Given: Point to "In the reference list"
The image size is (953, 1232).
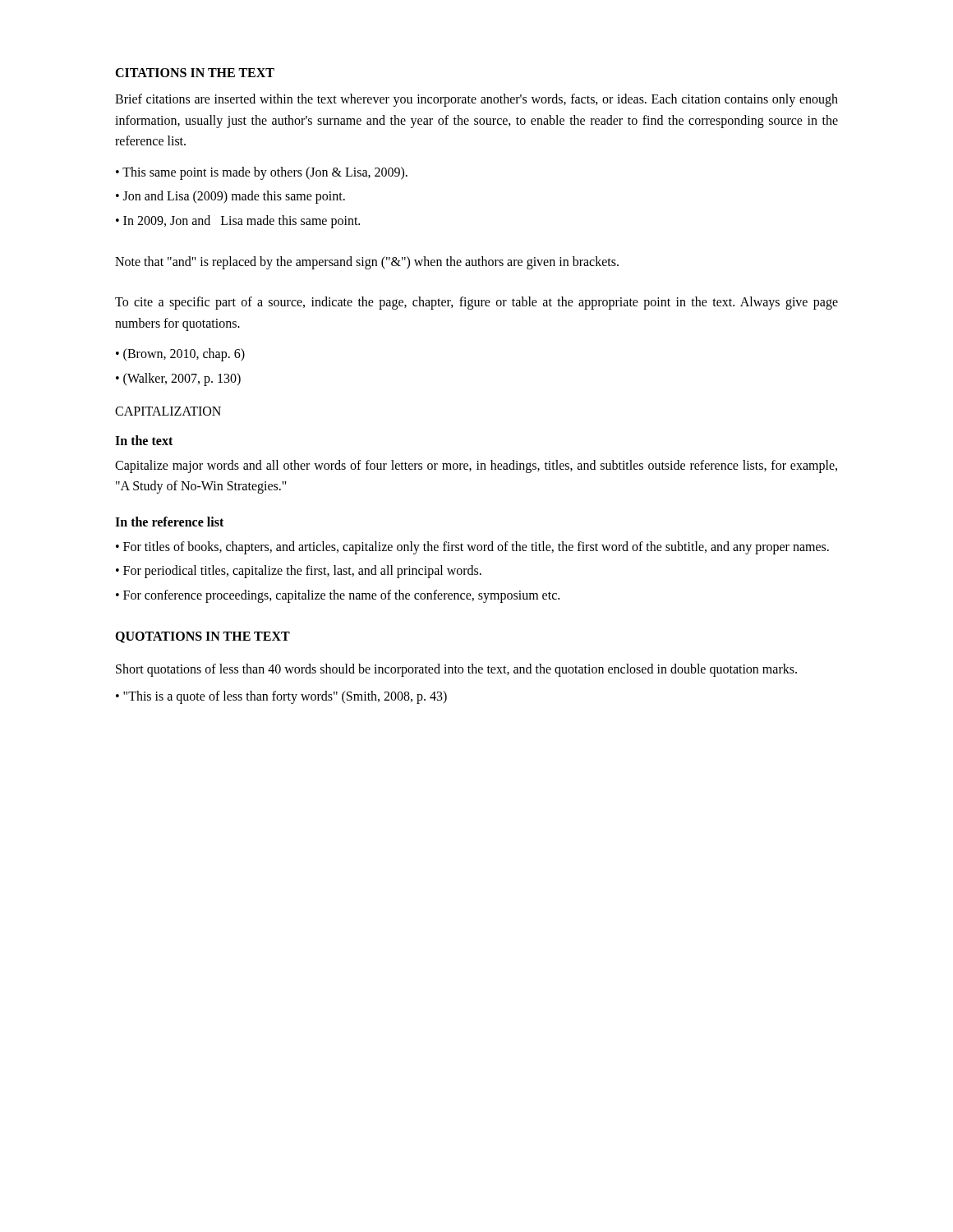Looking at the screenshot, I should click(169, 522).
